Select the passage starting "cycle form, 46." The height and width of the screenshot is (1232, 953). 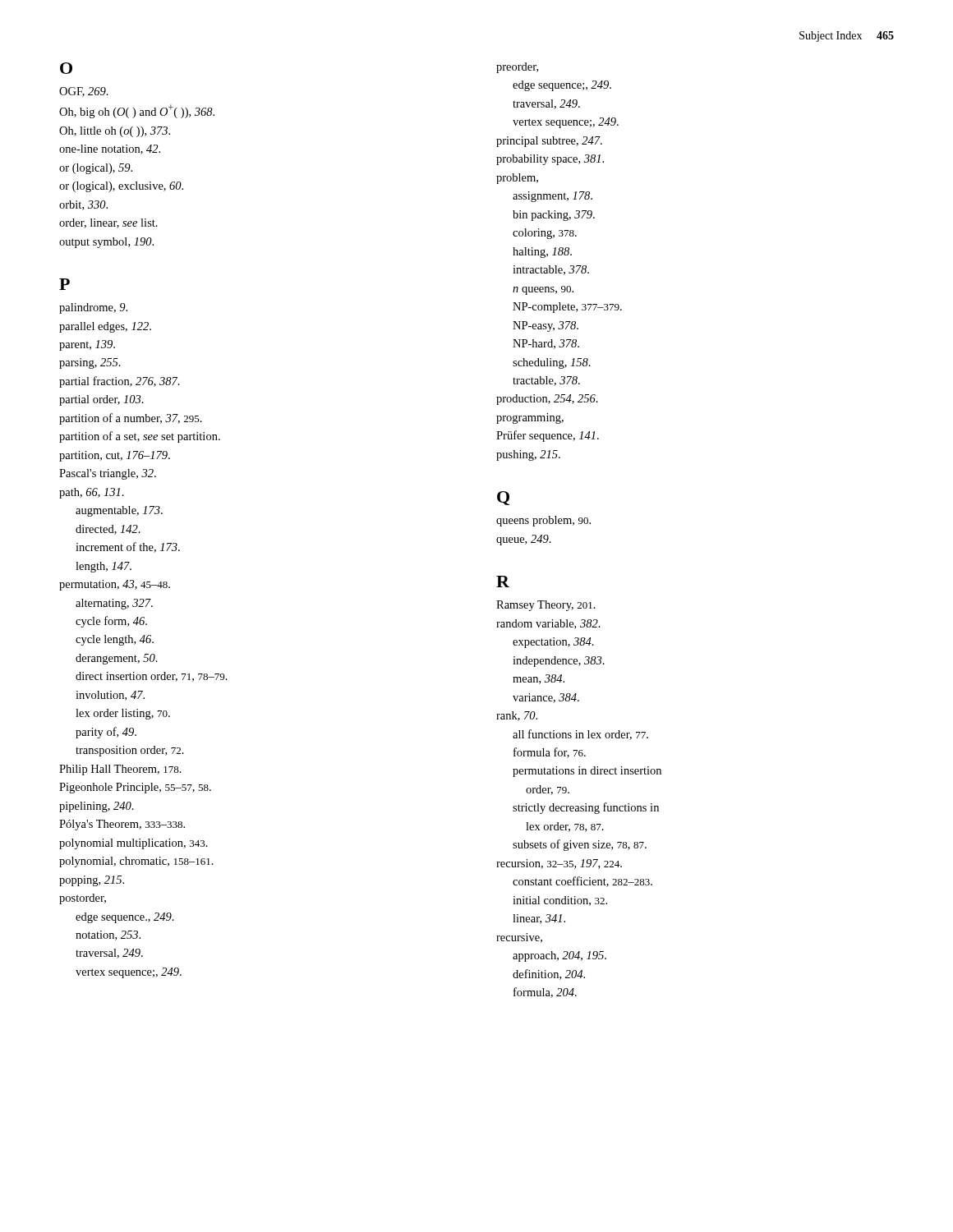point(112,621)
